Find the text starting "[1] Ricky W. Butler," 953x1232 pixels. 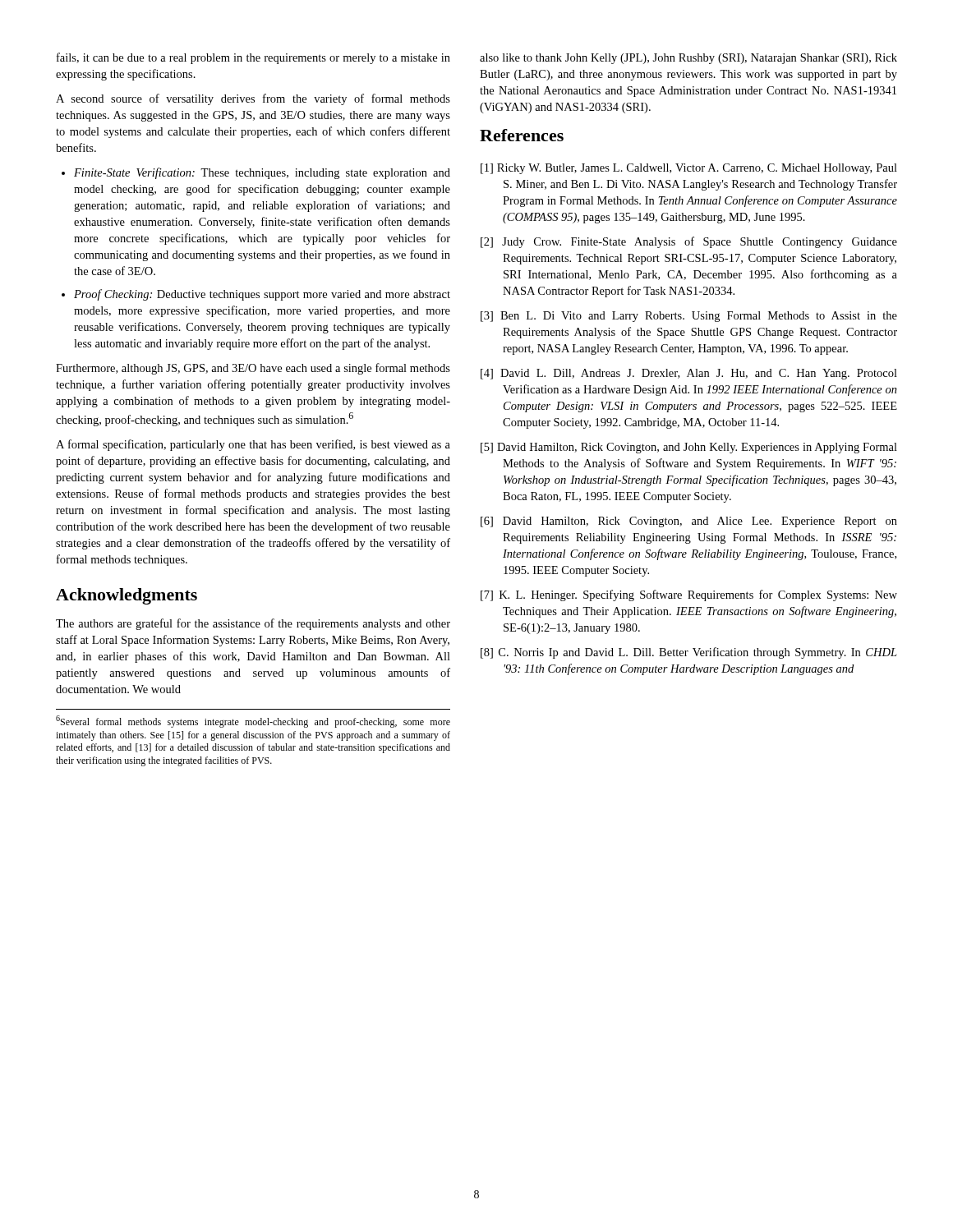[688, 192]
